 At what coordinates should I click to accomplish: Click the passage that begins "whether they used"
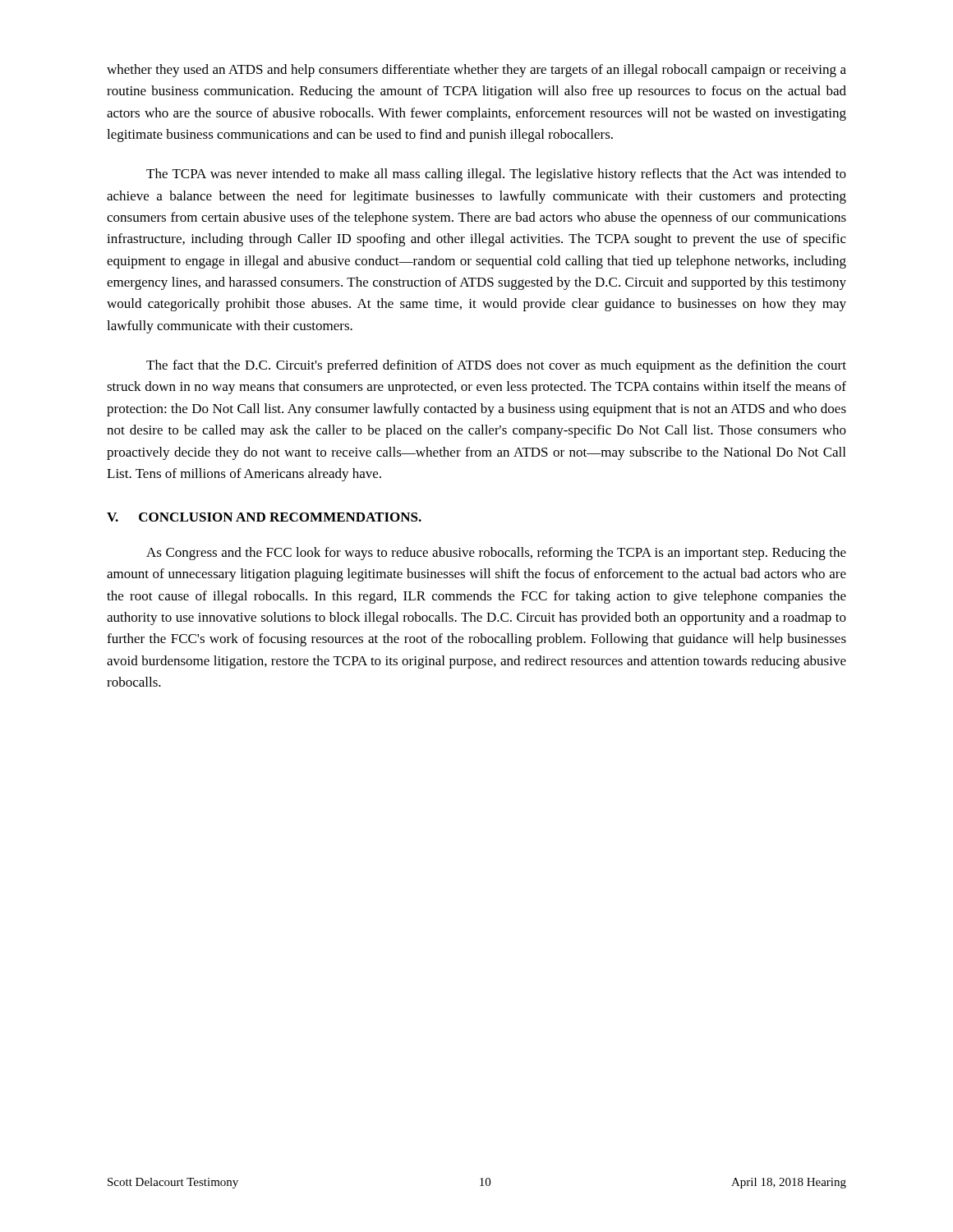click(x=476, y=102)
